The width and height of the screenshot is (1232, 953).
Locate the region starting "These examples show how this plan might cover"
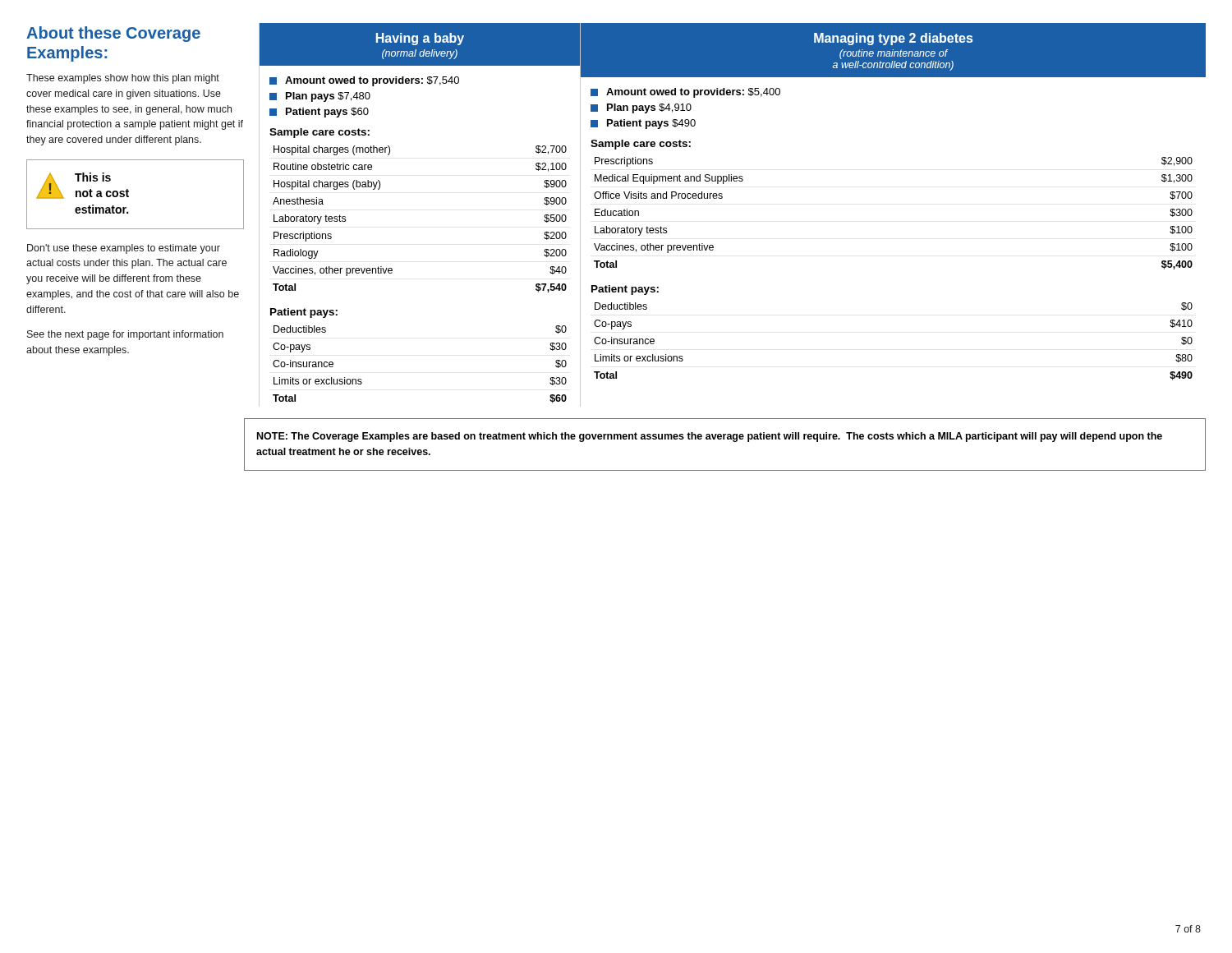click(x=135, y=109)
